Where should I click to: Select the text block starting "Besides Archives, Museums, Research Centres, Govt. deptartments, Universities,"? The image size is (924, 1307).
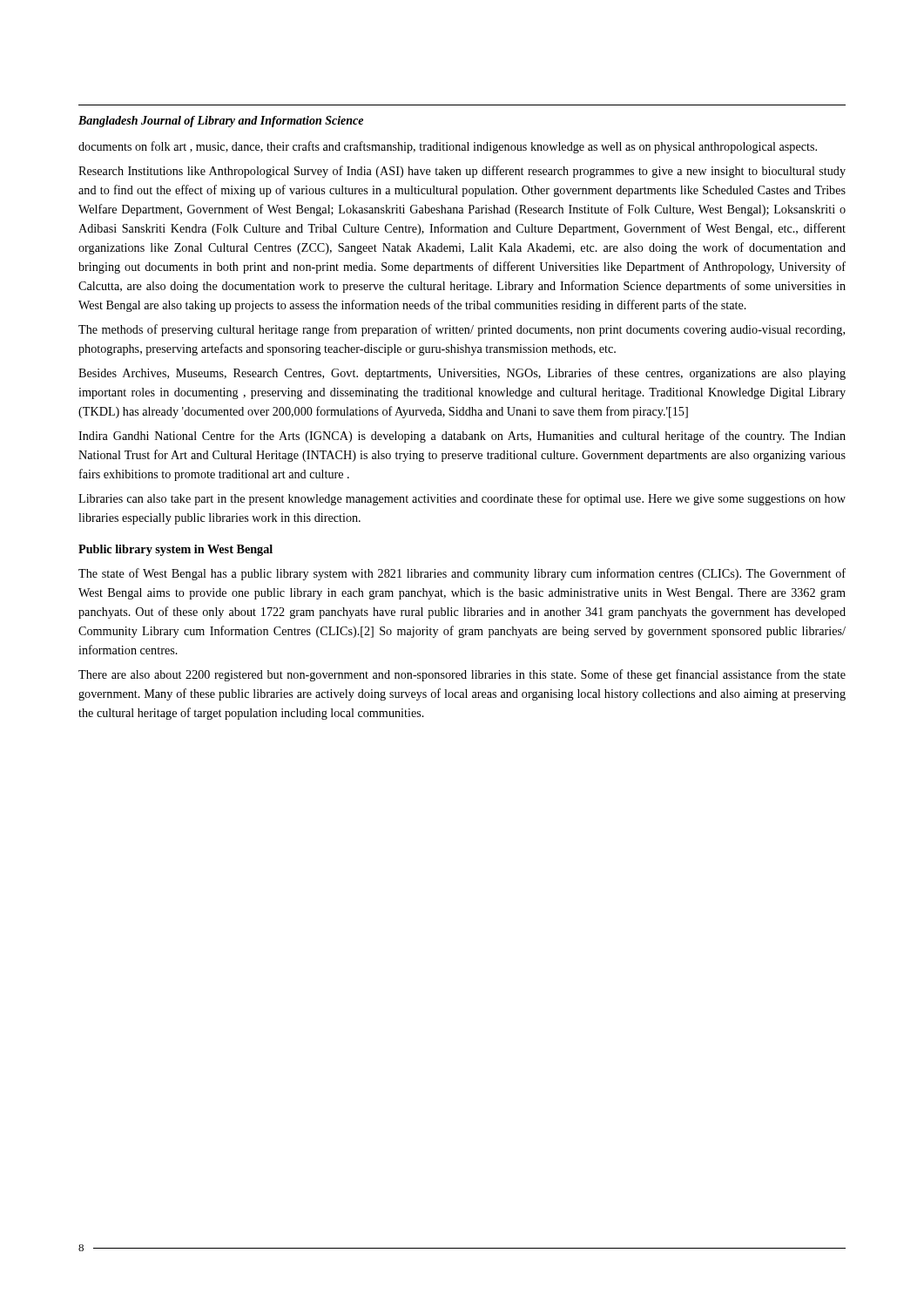(x=462, y=392)
